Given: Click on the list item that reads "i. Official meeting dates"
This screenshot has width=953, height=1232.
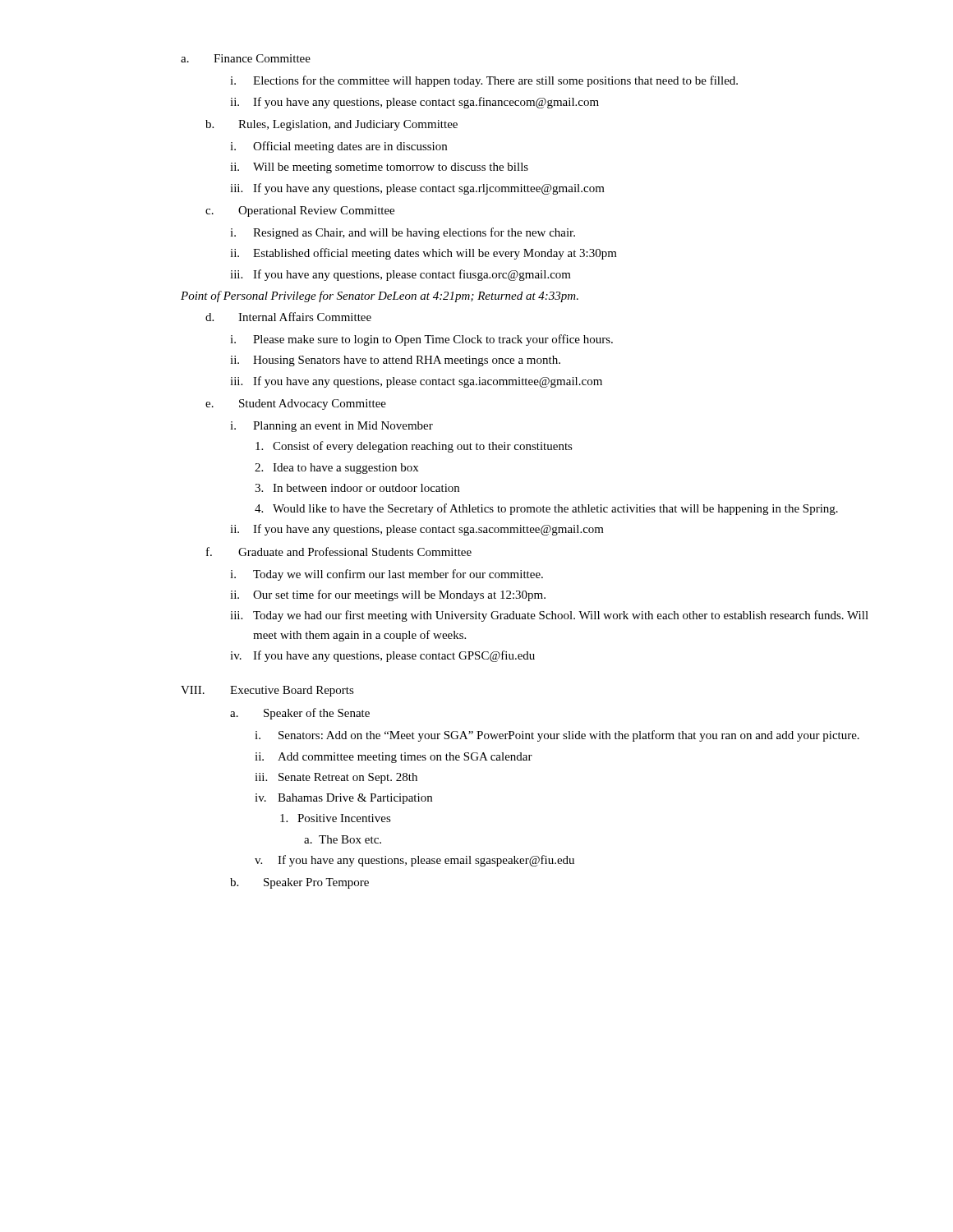Looking at the screenshot, I should (x=338, y=147).
